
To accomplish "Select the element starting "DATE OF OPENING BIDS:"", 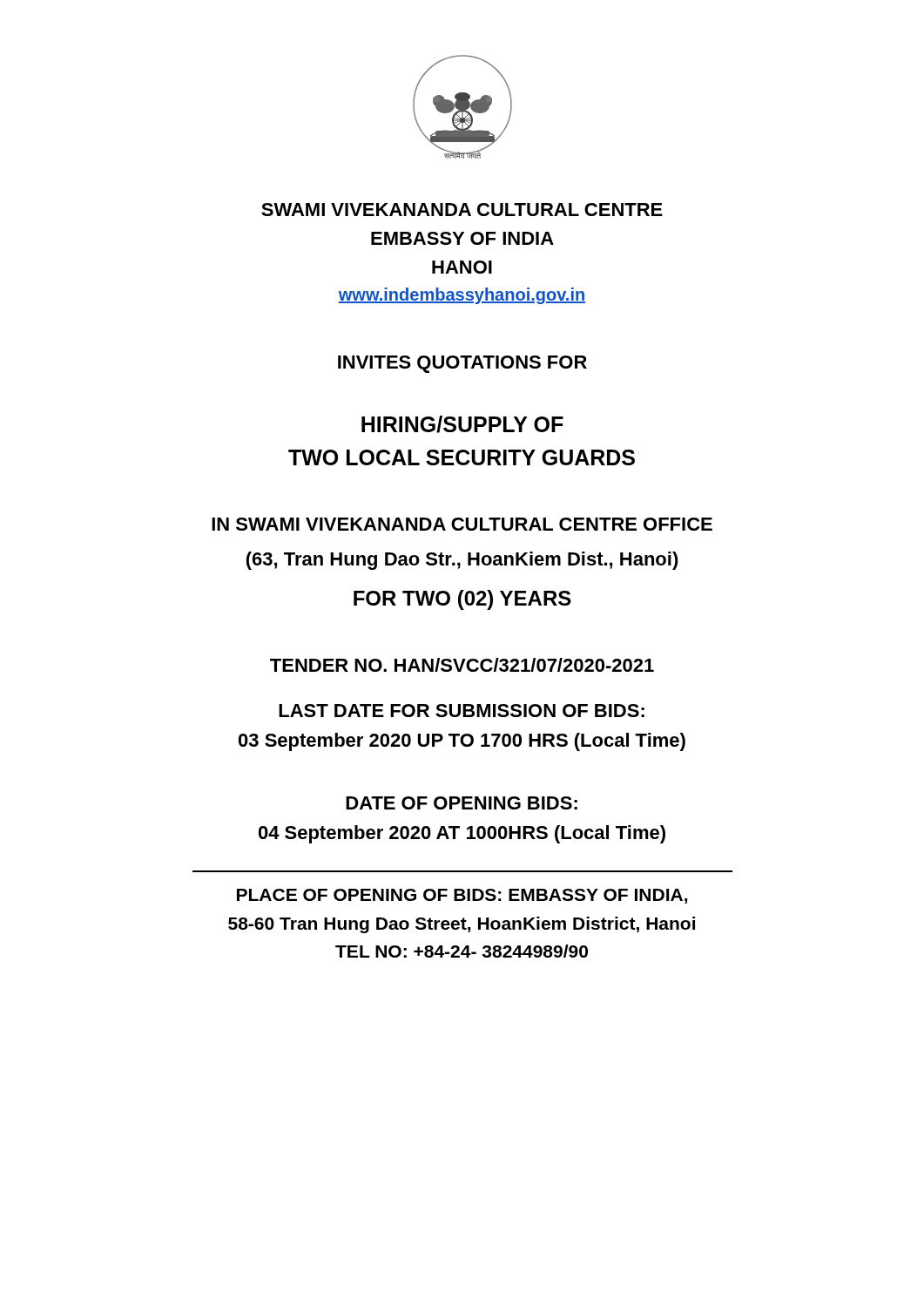I will [462, 818].
